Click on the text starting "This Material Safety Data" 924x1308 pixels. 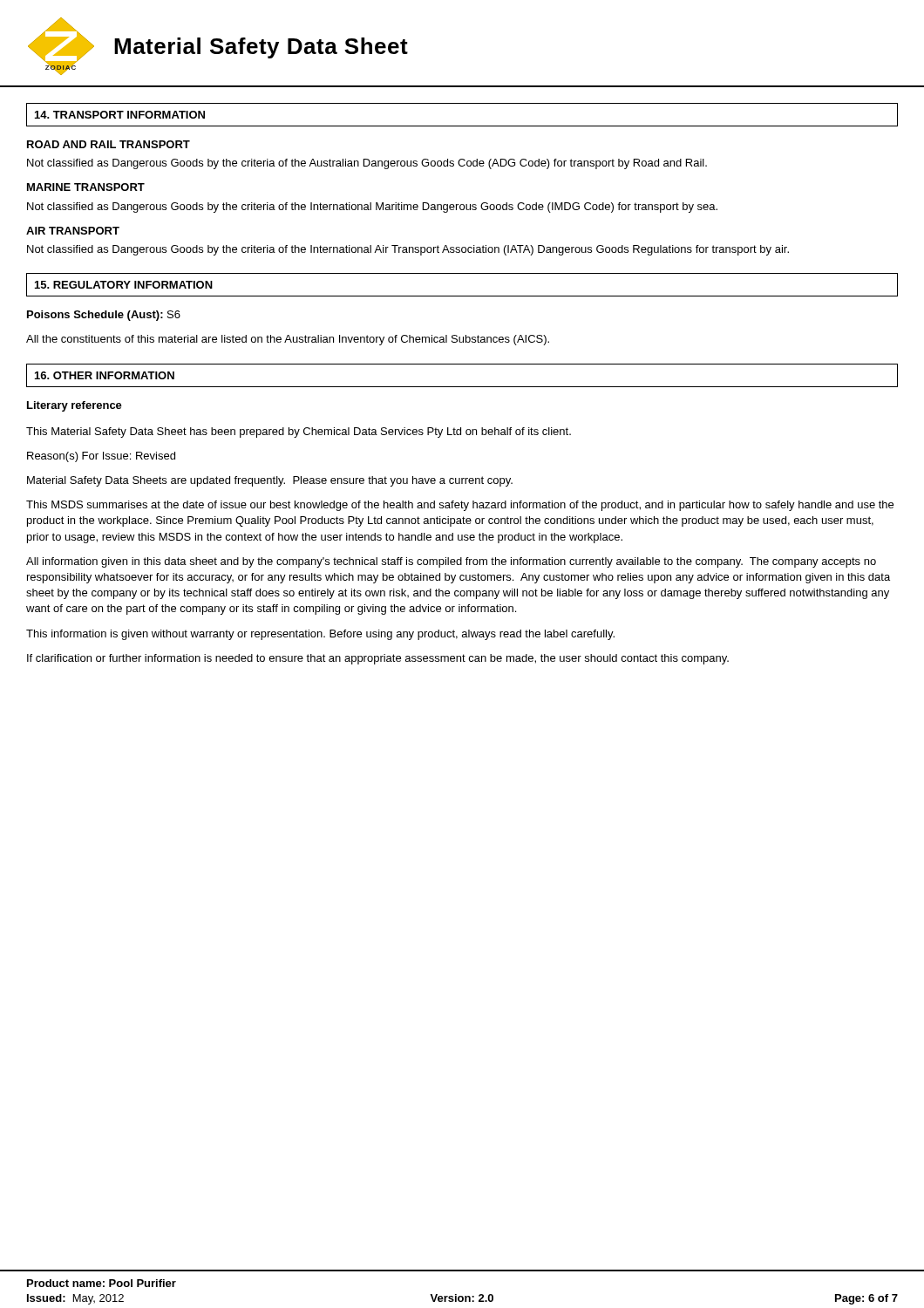click(x=299, y=431)
